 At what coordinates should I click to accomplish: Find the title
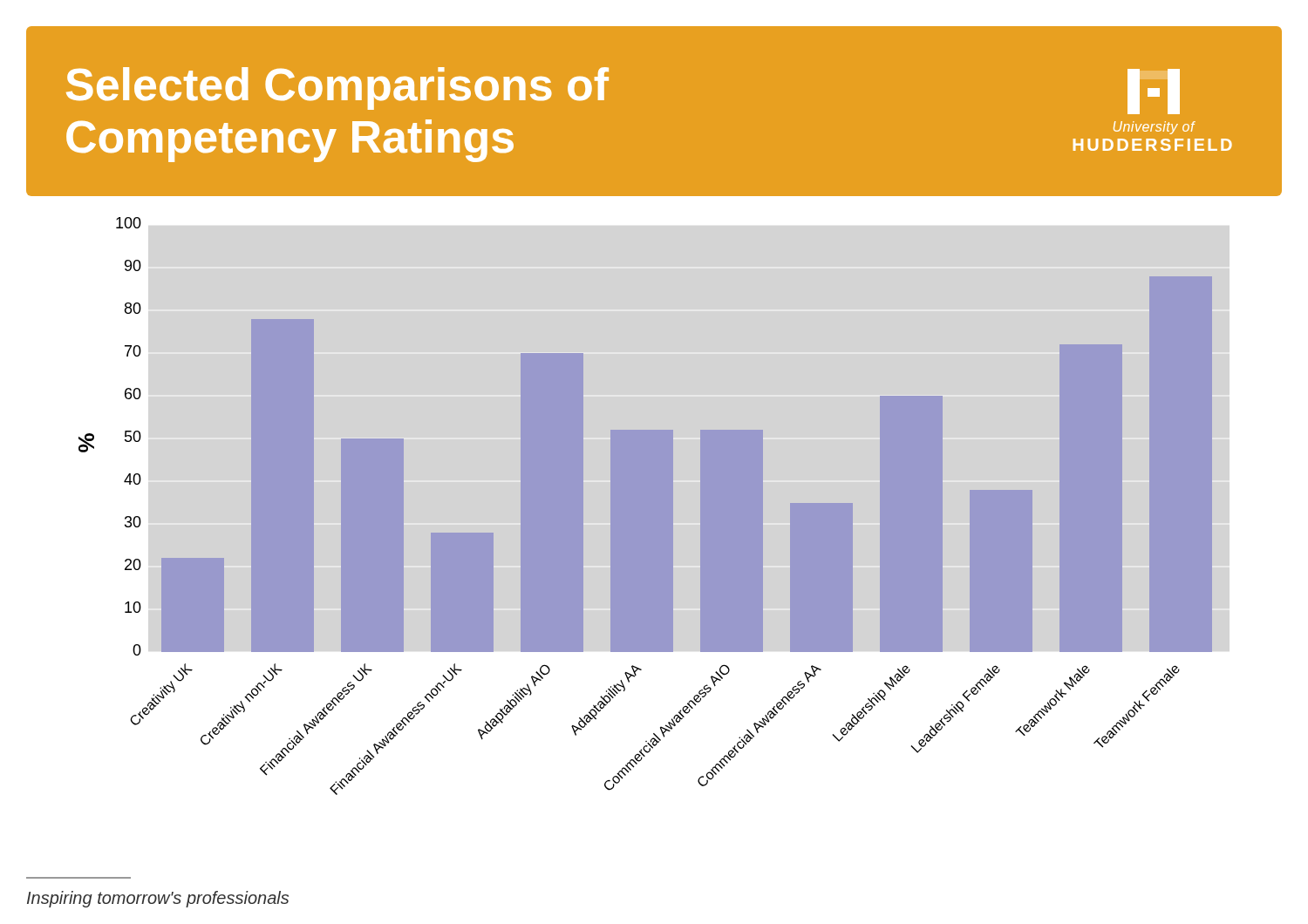tap(650, 111)
